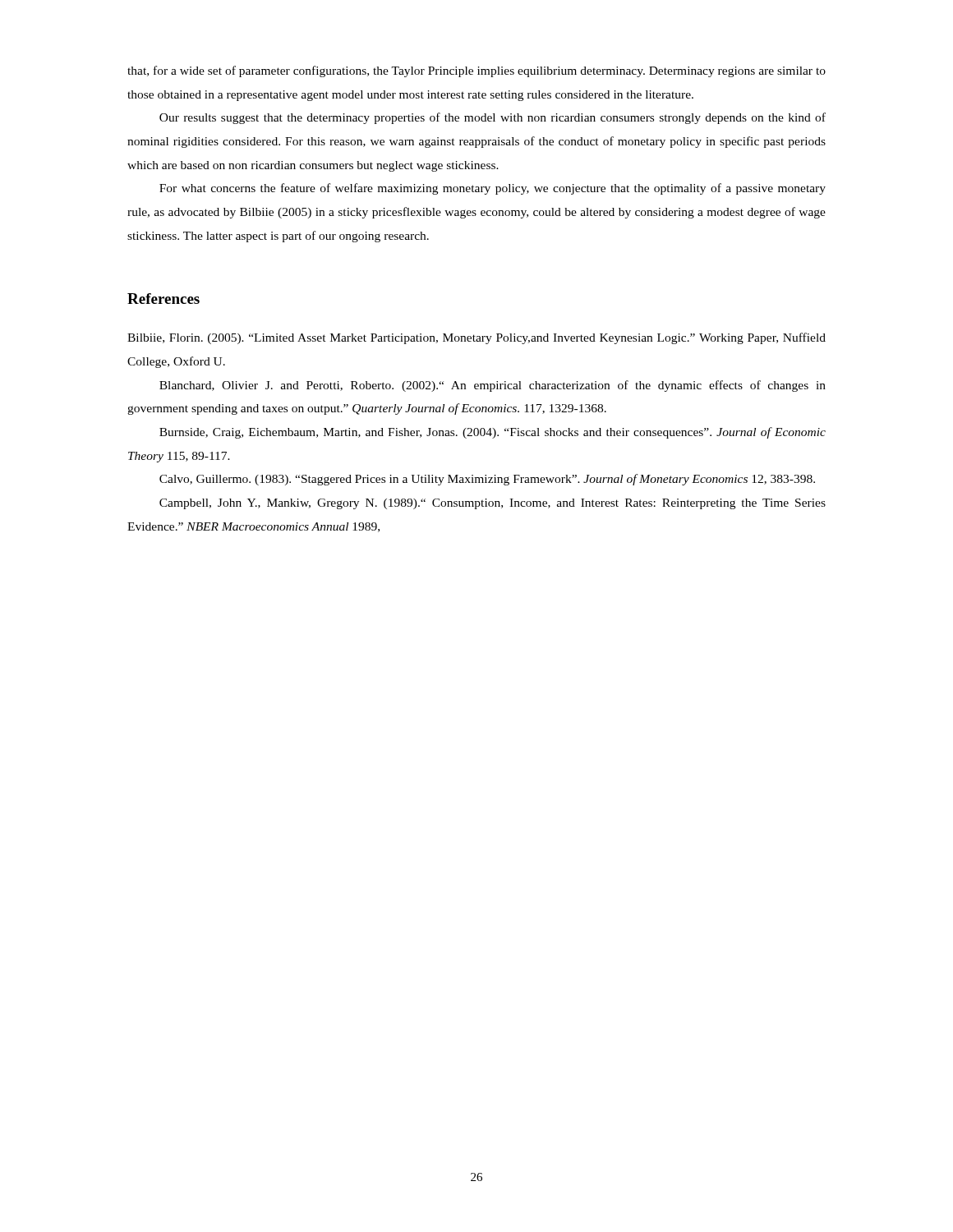Image resolution: width=953 pixels, height=1232 pixels.
Task: Locate the text block that reads "Bilbiie, Florin. (2005). “Limited Asset"
Action: pyautogui.click(x=476, y=350)
